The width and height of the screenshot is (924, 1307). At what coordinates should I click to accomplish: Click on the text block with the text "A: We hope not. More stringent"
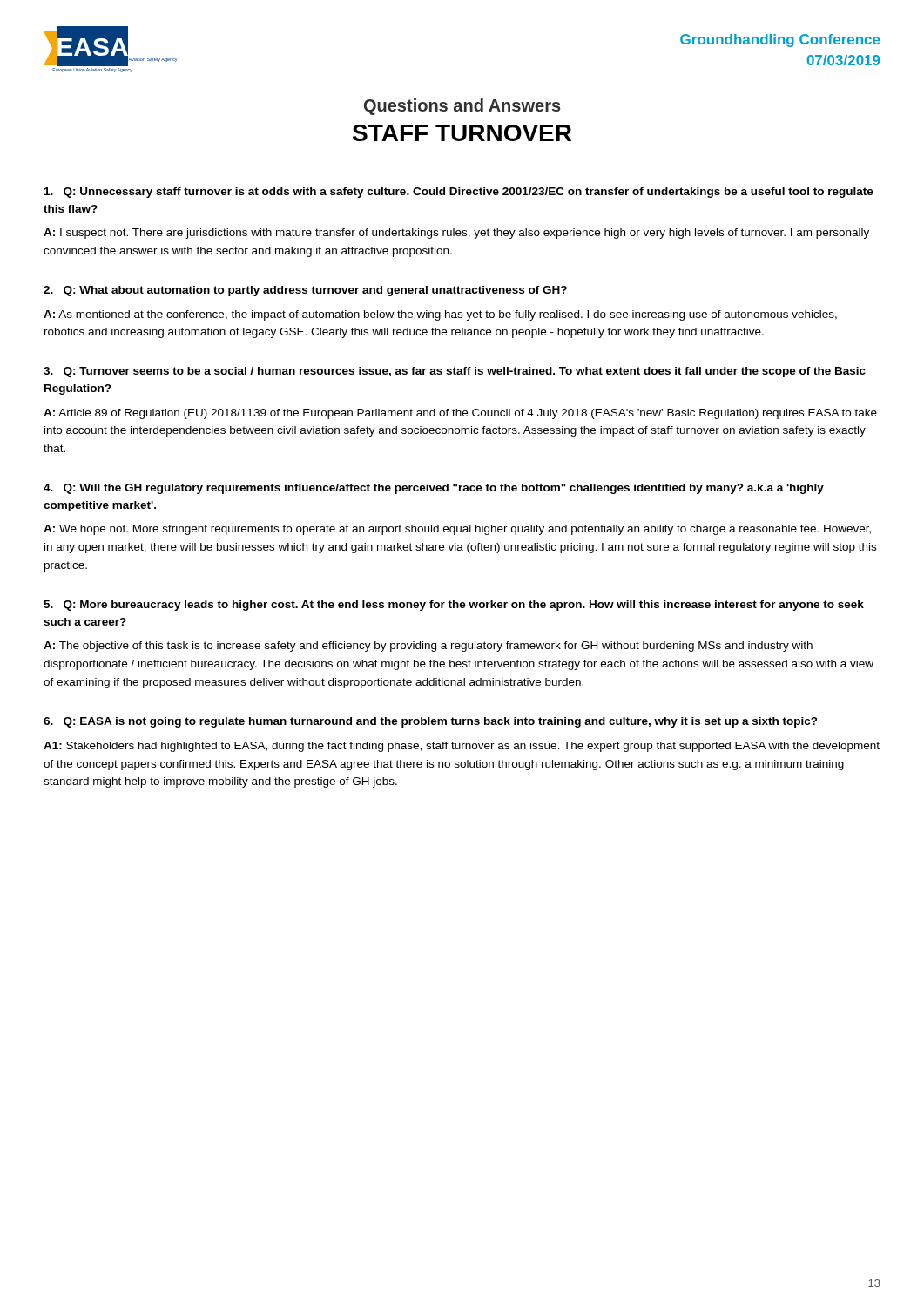point(460,547)
